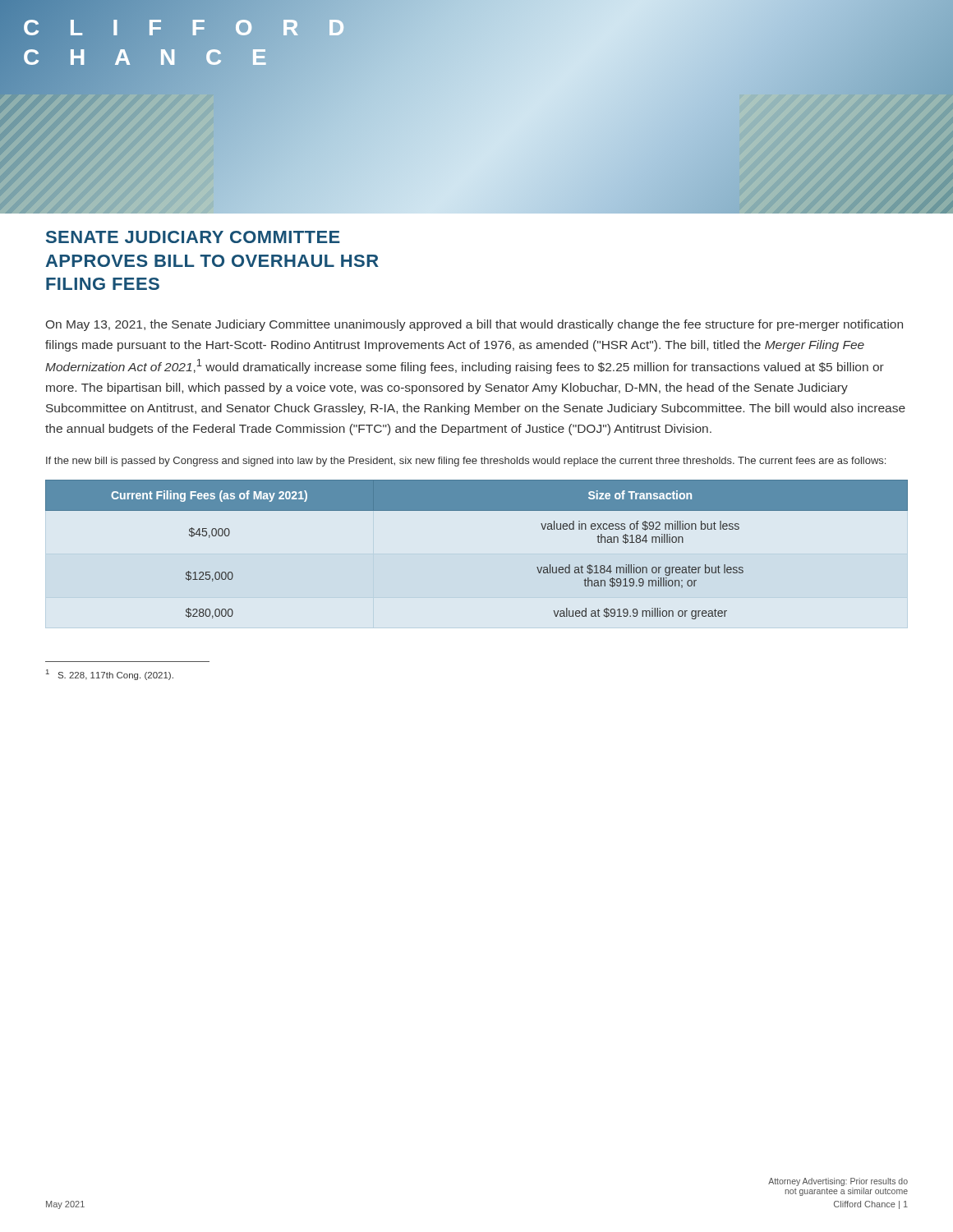The width and height of the screenshot is (953, 1232).
Task: Click a table
Action: 476,554
